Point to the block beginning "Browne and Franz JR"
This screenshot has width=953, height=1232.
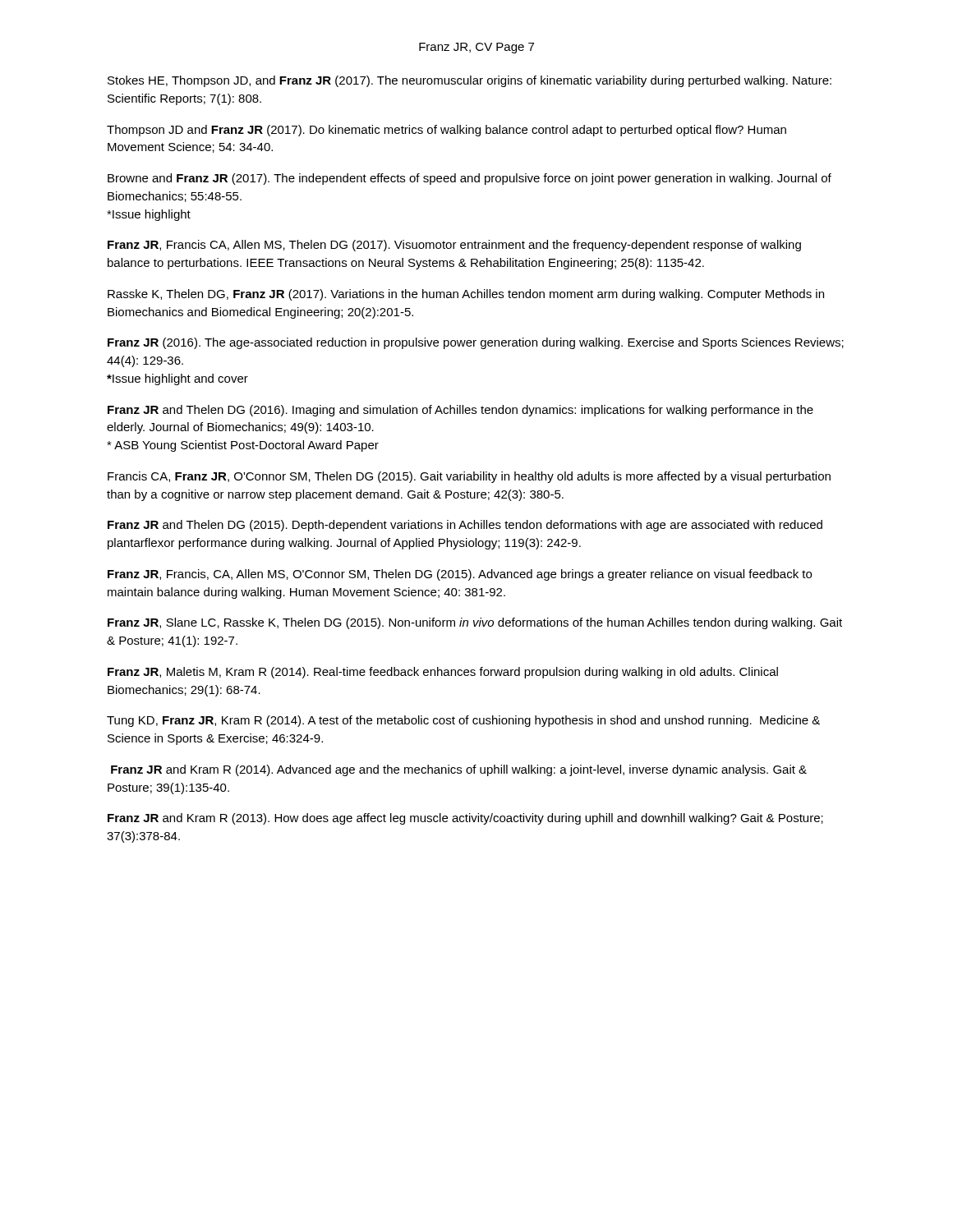click(470, 179)
